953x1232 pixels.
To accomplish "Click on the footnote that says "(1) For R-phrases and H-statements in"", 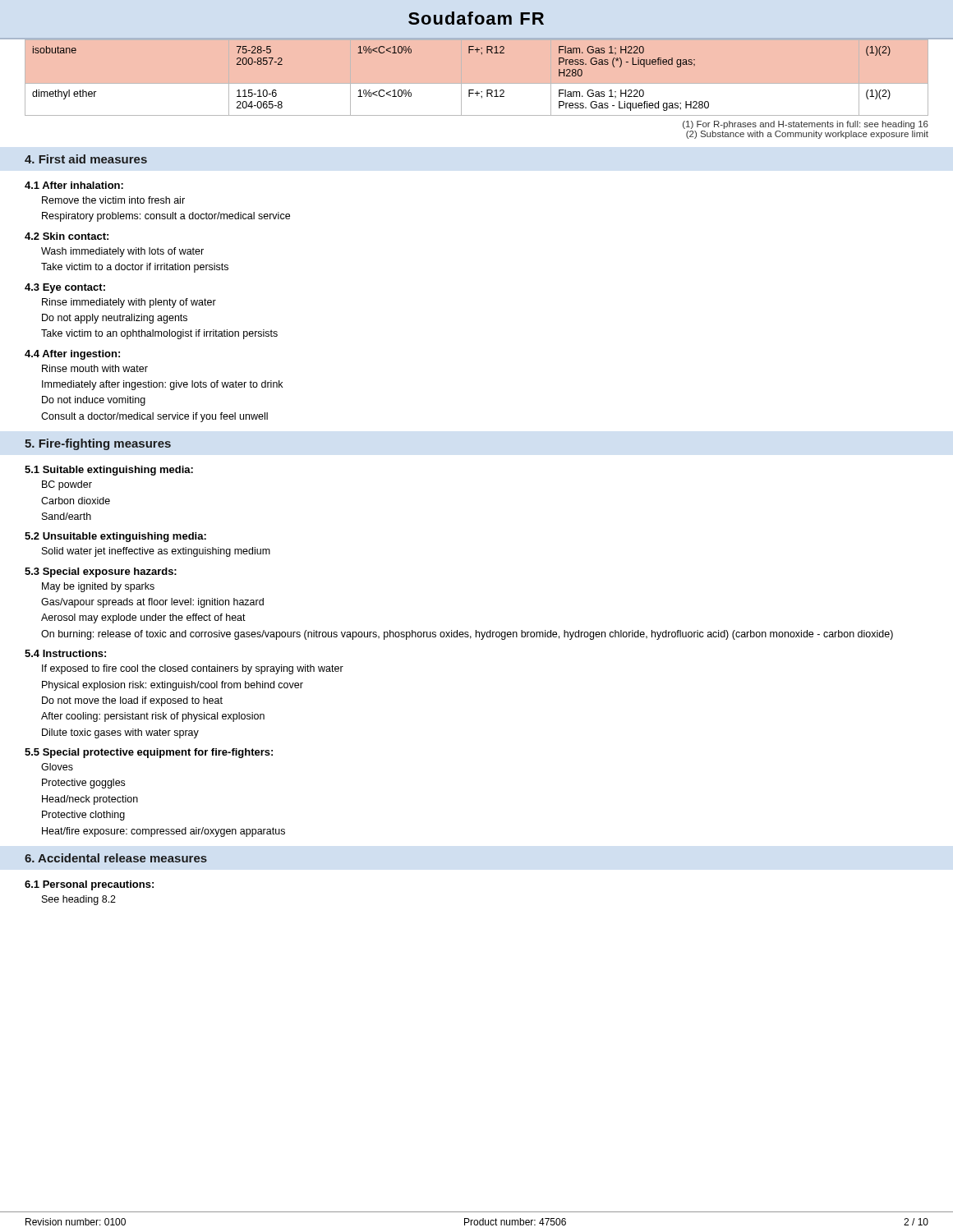I will [805, 129].
